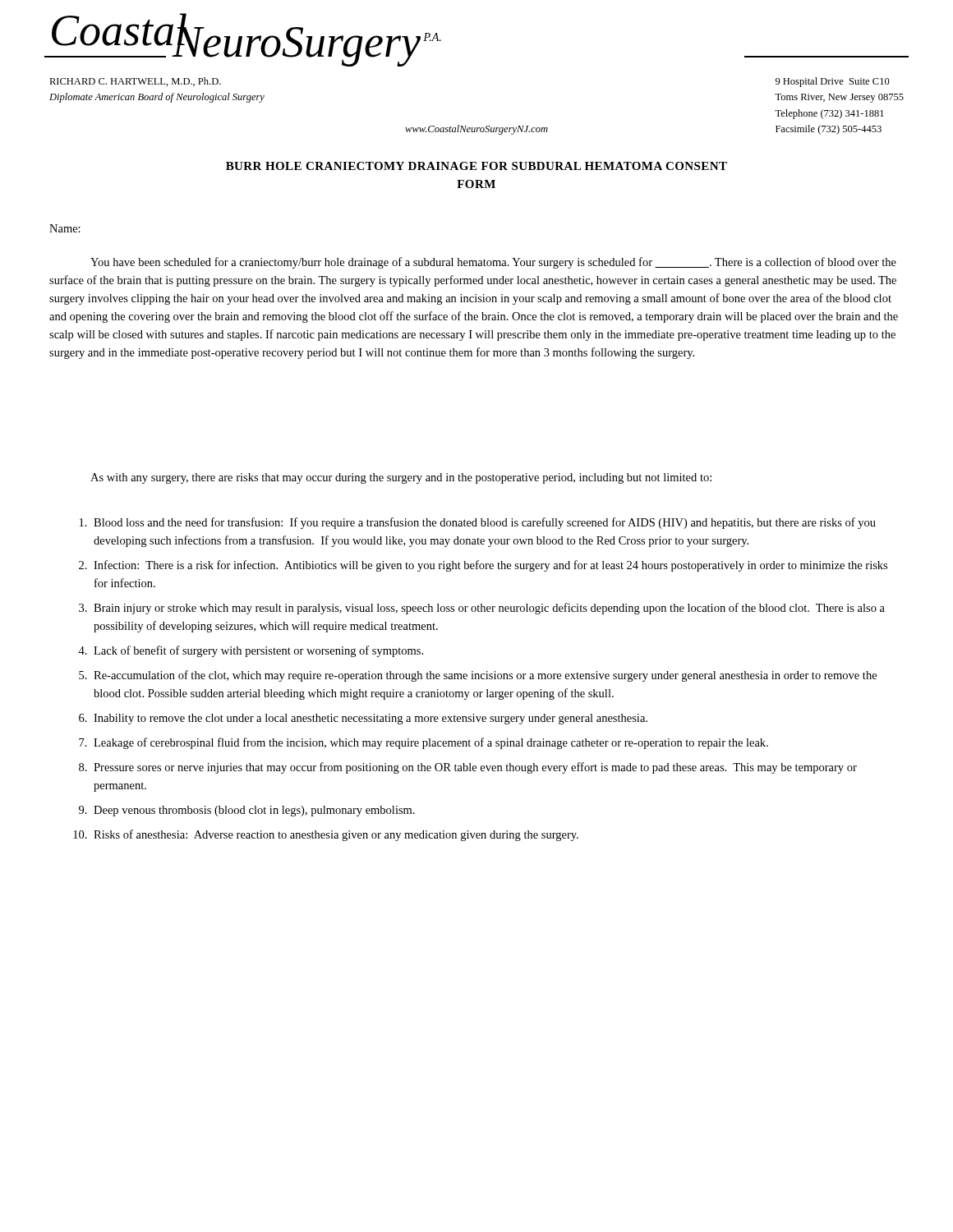Locate the element starting "Infection: There is a risk for"
This screenshot has height=1232, width=953.
[x=491, y=574]
